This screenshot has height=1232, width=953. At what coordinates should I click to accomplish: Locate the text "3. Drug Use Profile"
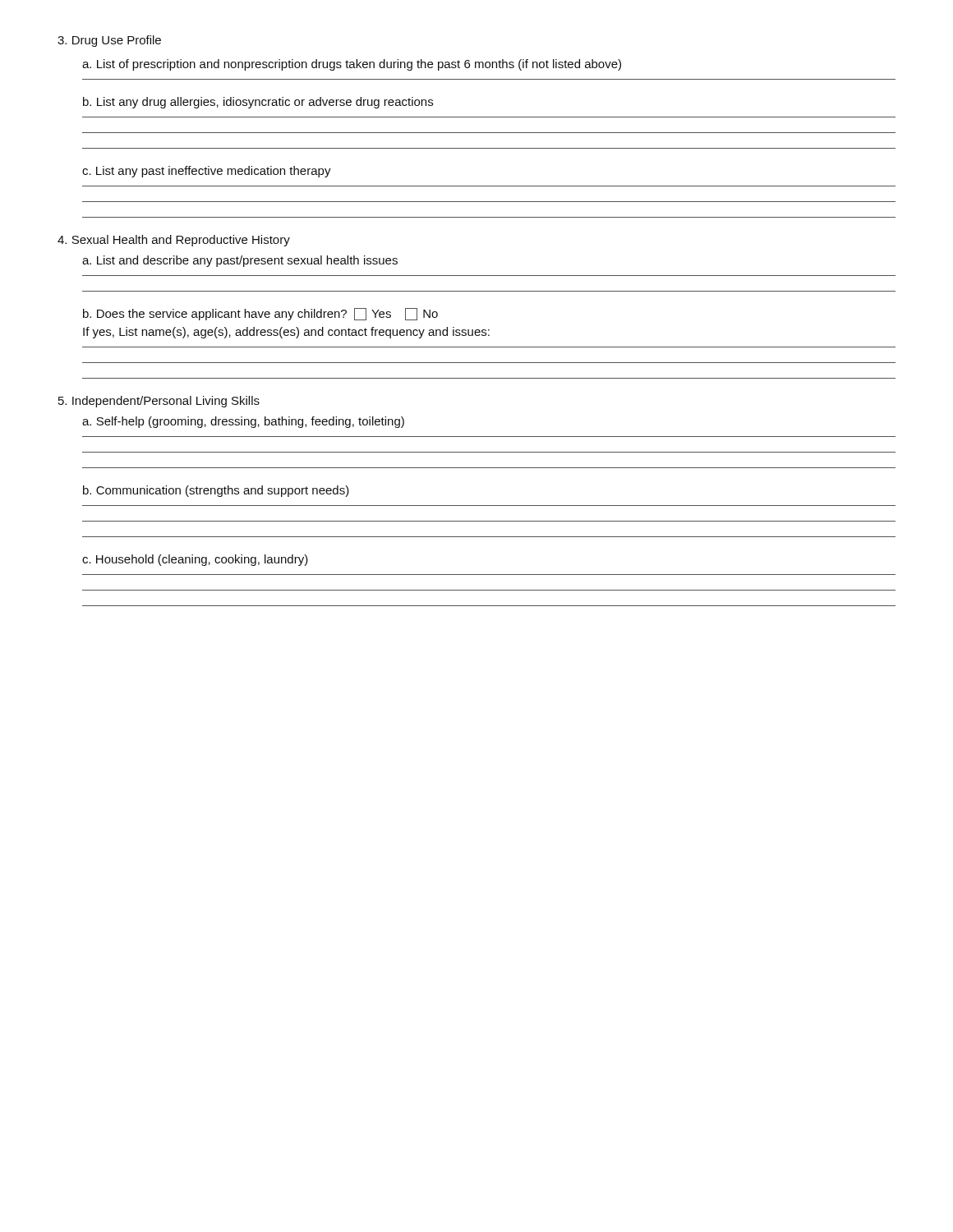pyautogui.click(x=110, y=40)
